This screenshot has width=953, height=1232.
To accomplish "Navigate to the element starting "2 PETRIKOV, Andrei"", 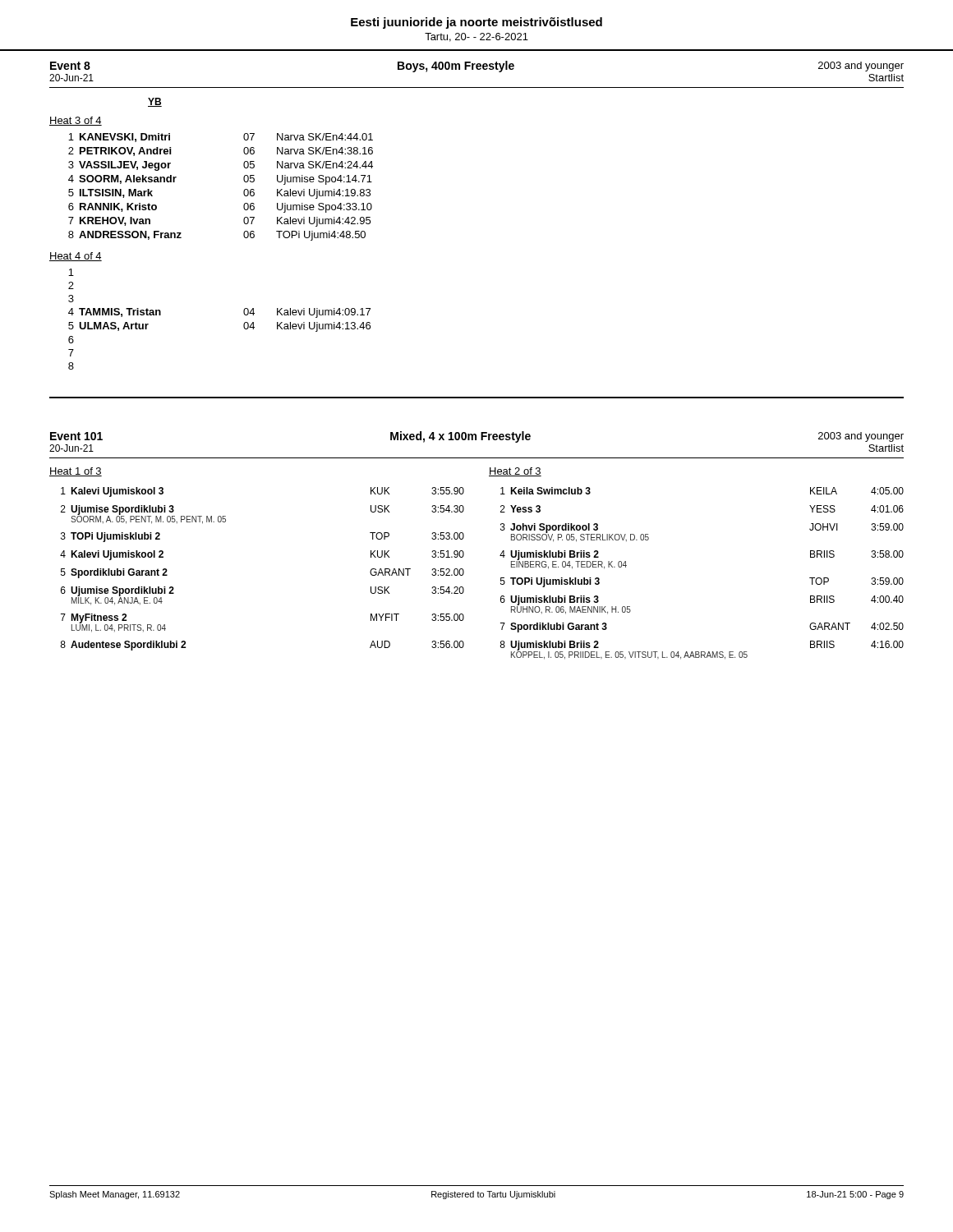I will click(114, 152).
